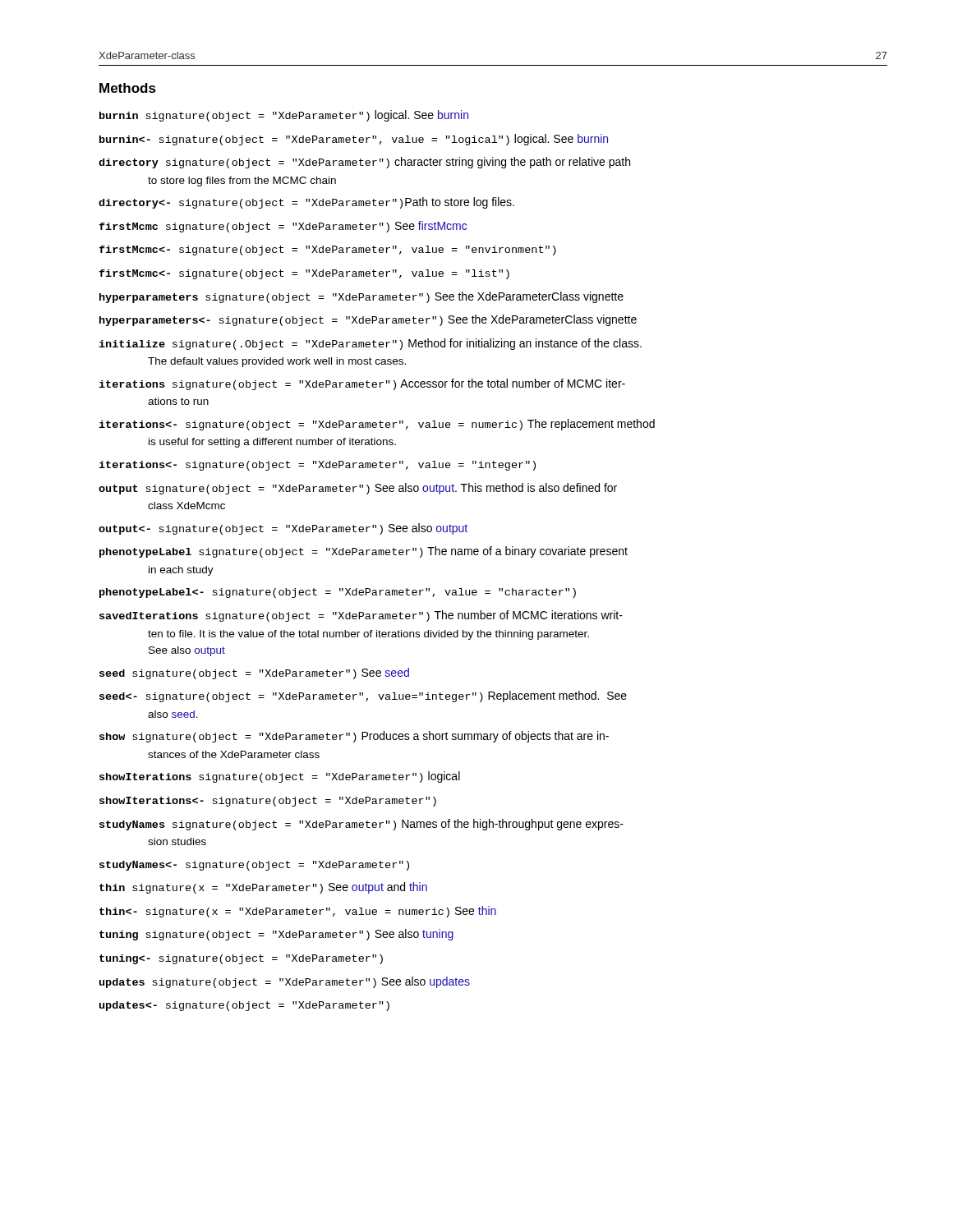This screenshot has height=1232, width=953.
Task: Find the list item with the text "output<- signature(object = "XdeParameter")"
Action: click(x=283, y=528)
